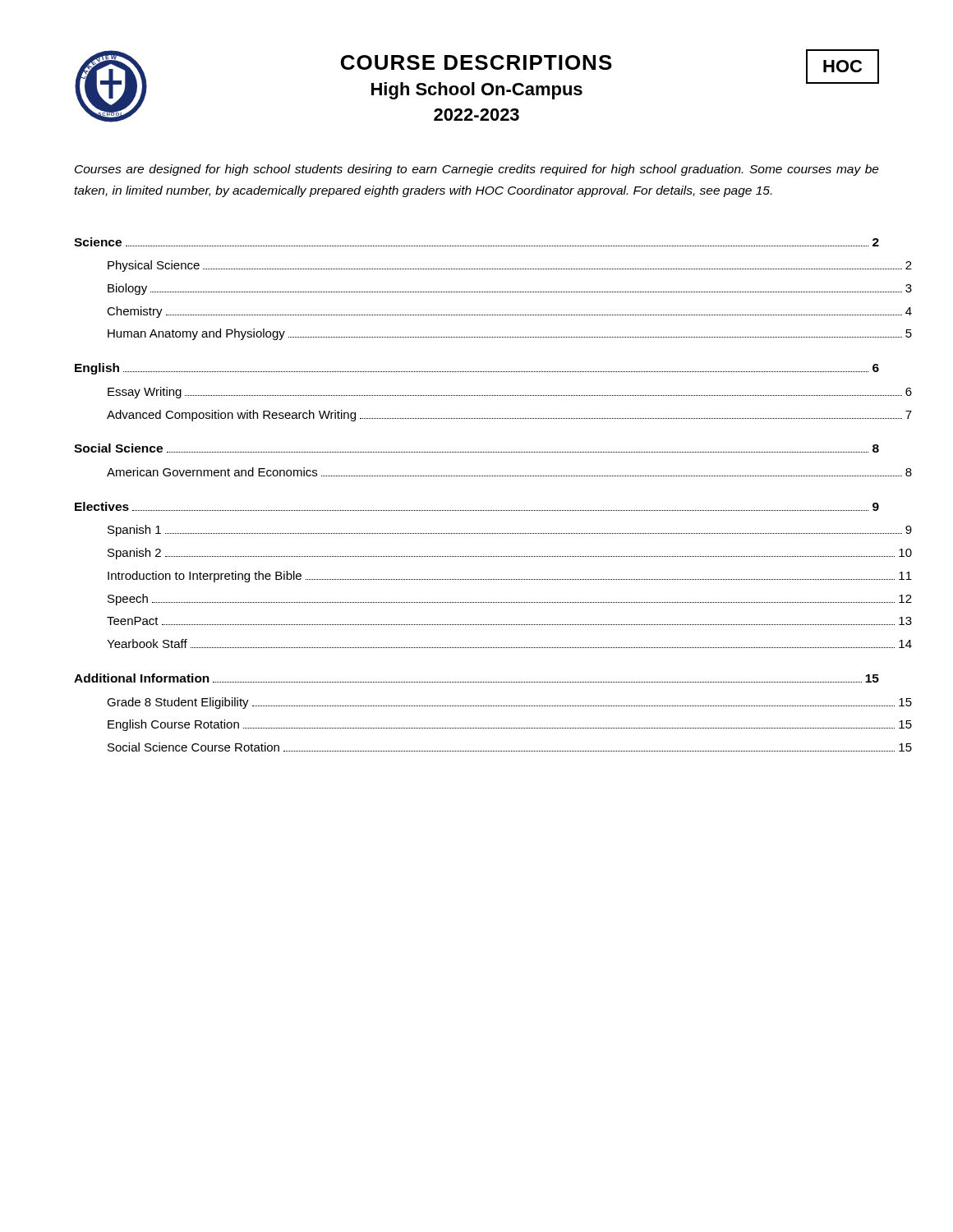The width and height of the screenshot is (953, 1232).
Task: Where does it say "Speech 12"?
Action: click(509, 598)
